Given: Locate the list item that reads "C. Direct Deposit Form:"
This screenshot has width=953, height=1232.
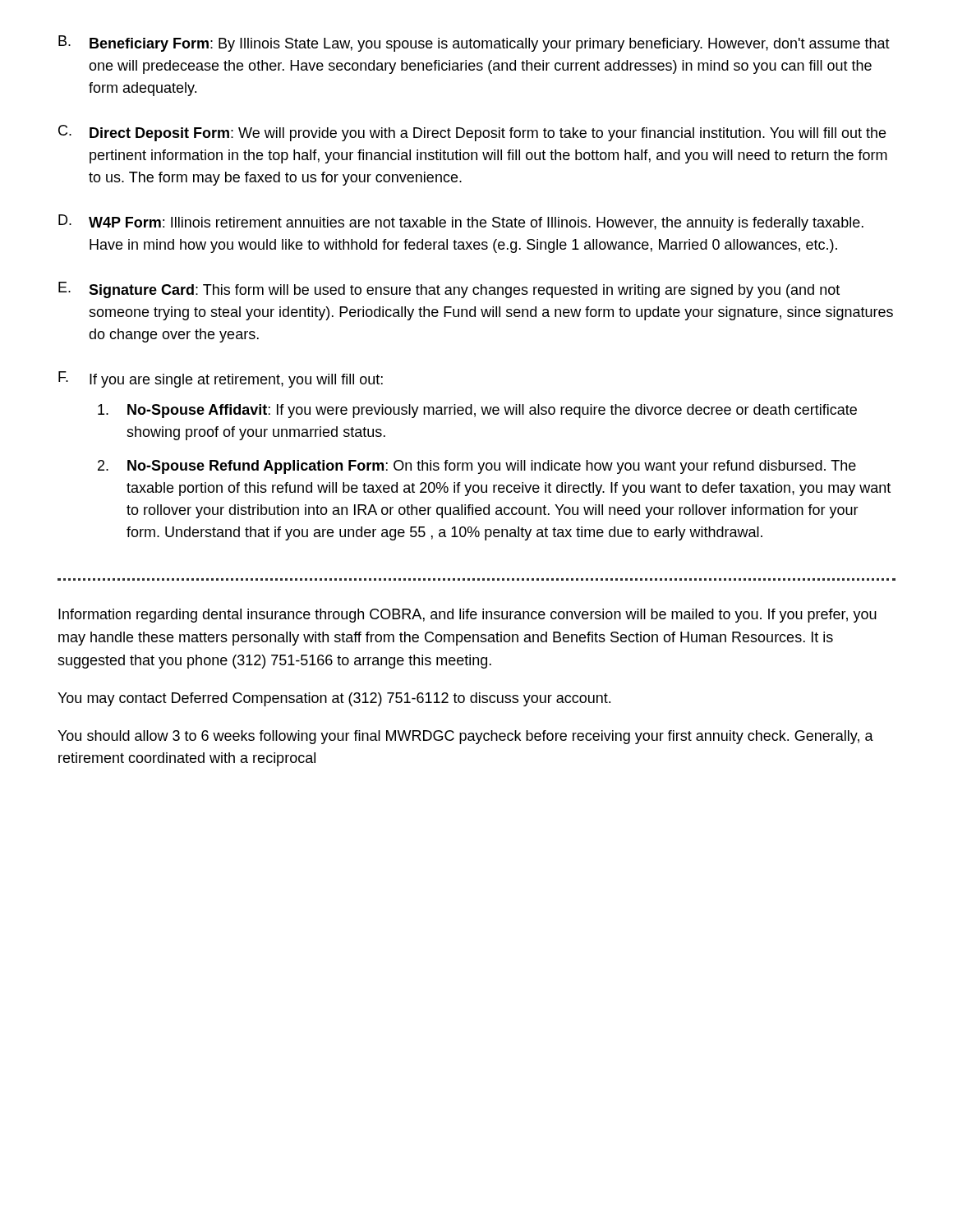Looking at the screenshot, I should click(476, 156).
